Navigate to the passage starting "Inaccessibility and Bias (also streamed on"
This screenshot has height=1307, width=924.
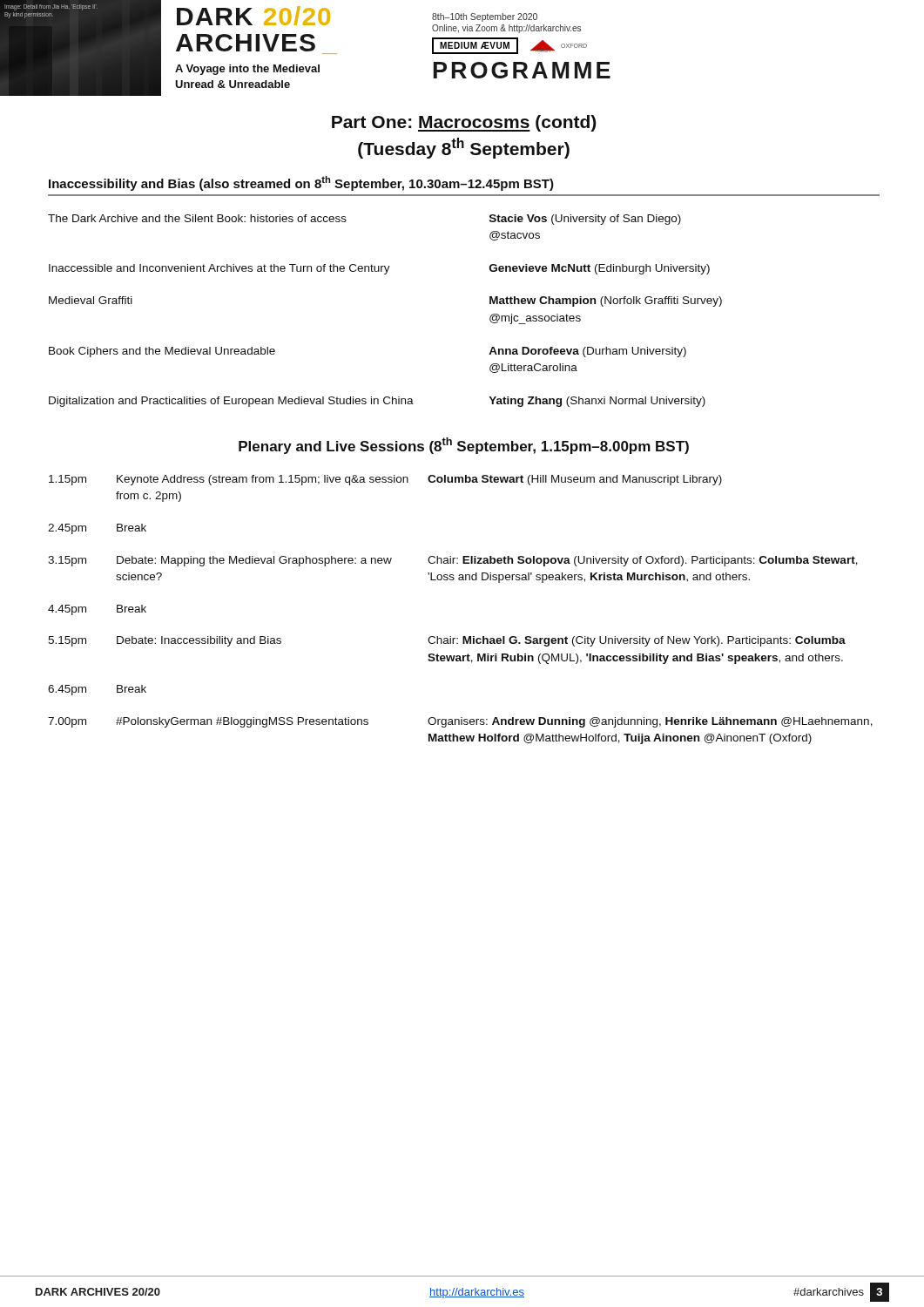301,182
